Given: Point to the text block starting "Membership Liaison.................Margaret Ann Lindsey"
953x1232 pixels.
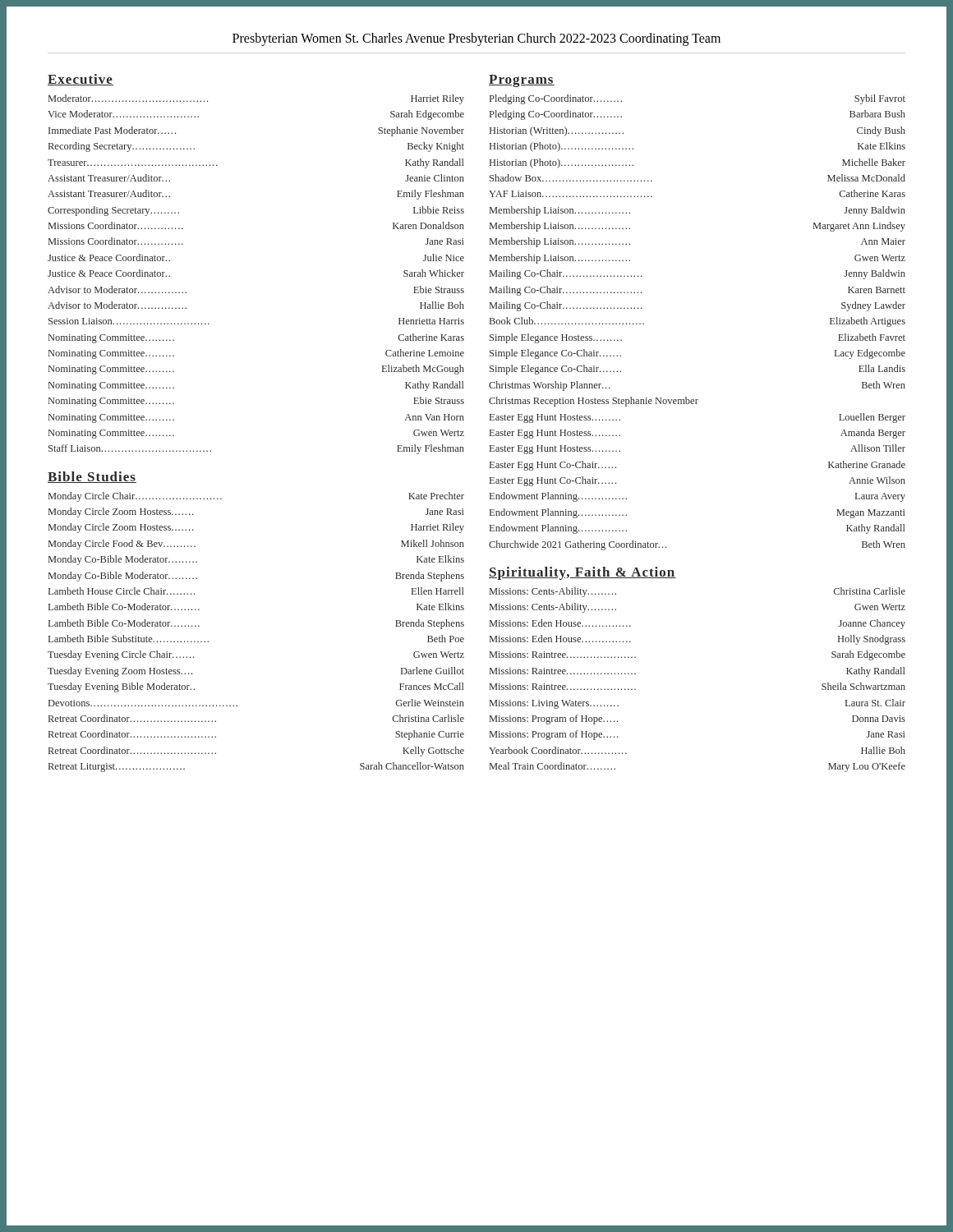Looking at the screenshot, I should pos(529,226).
